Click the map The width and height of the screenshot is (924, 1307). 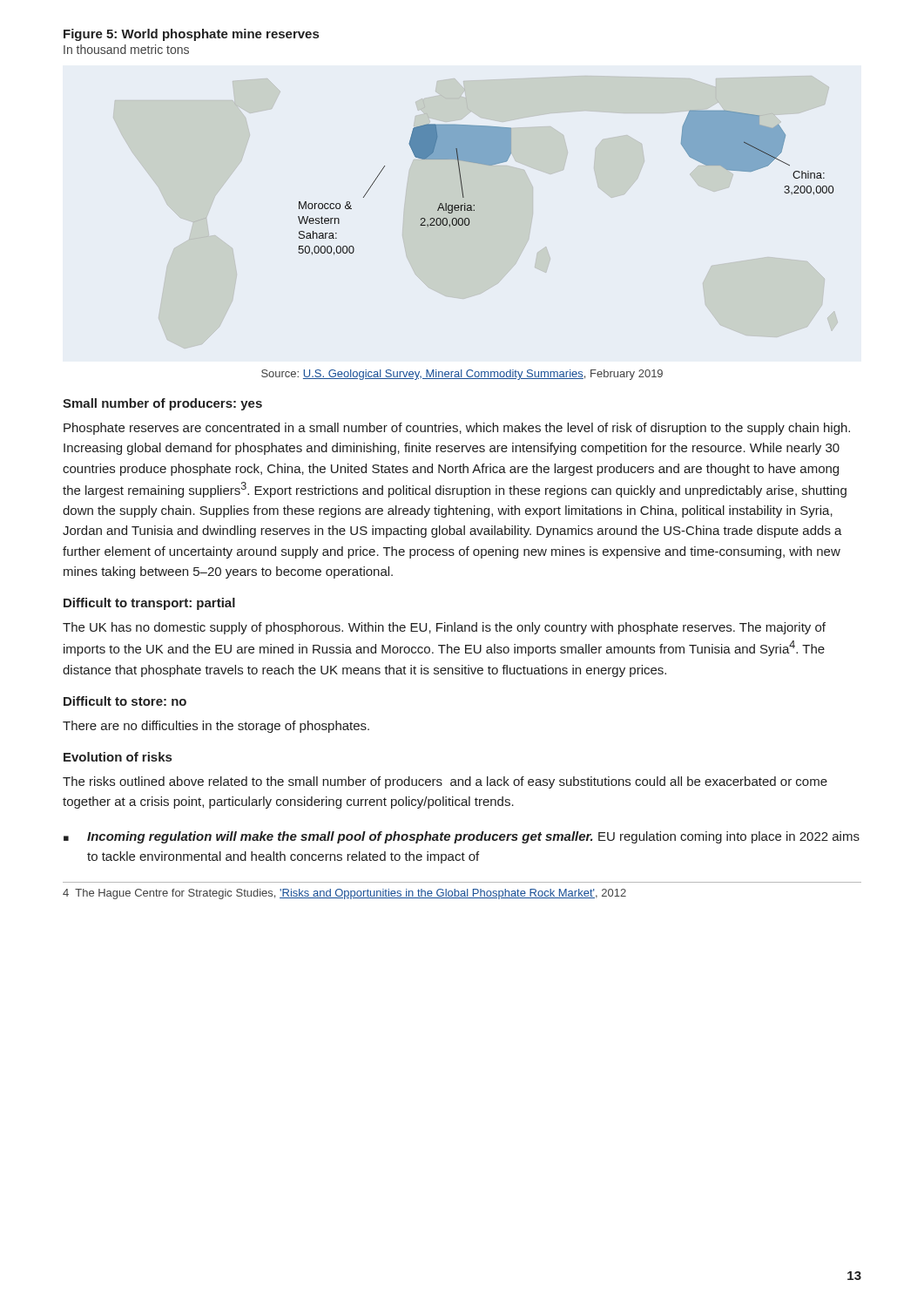click(462, 213)
